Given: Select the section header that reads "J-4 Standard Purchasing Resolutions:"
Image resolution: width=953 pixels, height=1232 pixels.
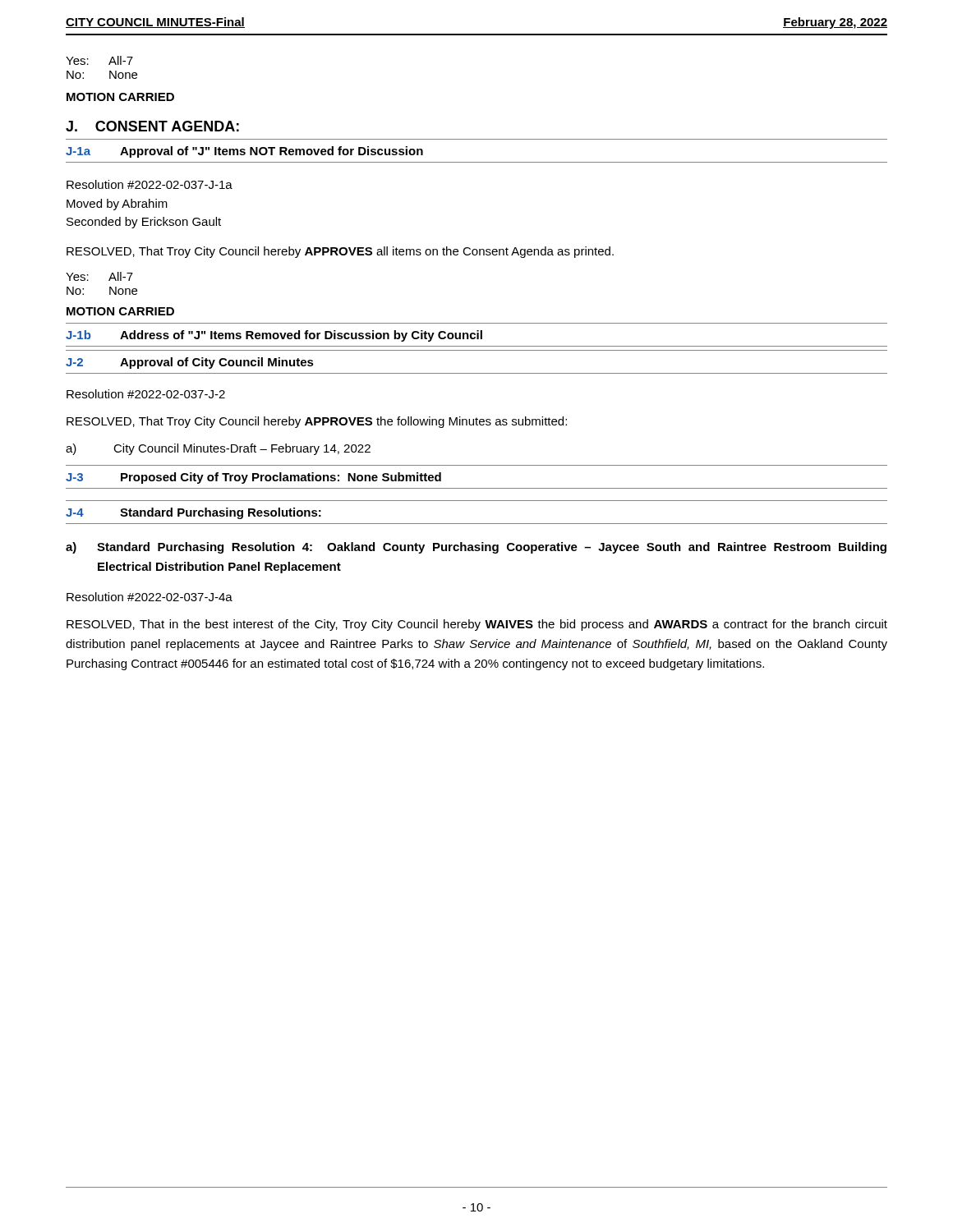Looking at the screenshot, I should coord(476,512).
